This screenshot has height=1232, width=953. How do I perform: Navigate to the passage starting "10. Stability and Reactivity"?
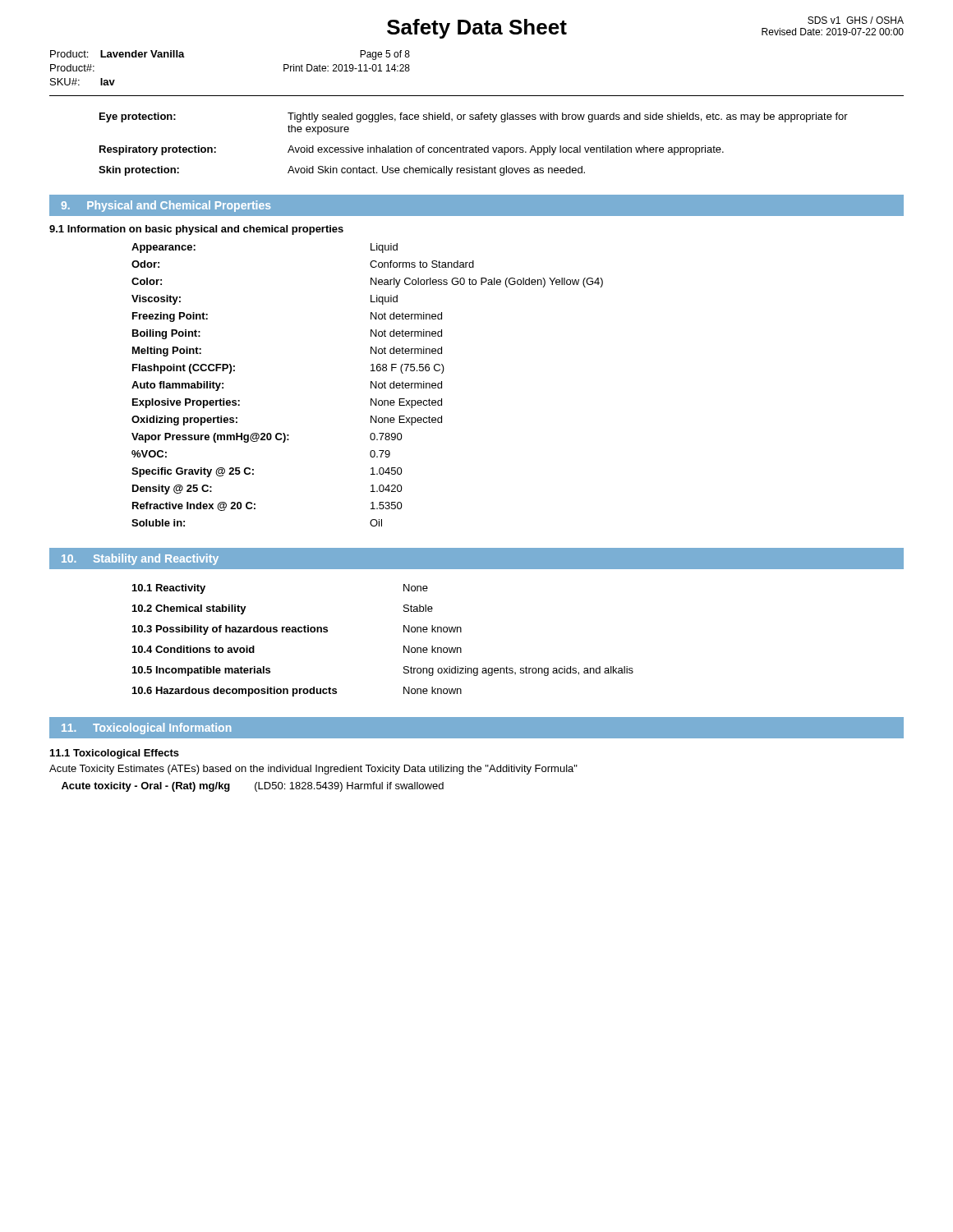click(x=140, y=559)
